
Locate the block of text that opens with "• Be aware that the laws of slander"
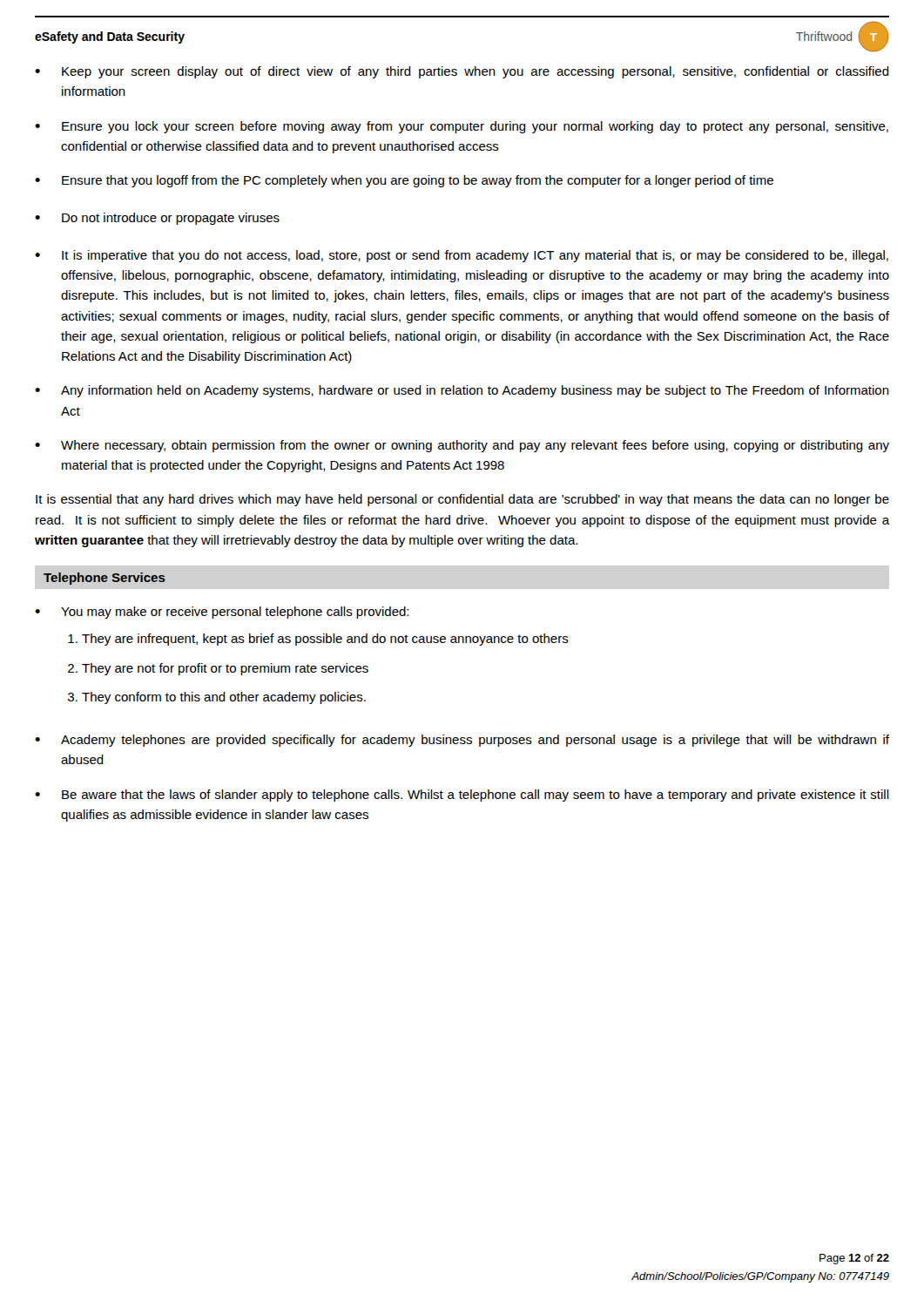click(462, 804)
